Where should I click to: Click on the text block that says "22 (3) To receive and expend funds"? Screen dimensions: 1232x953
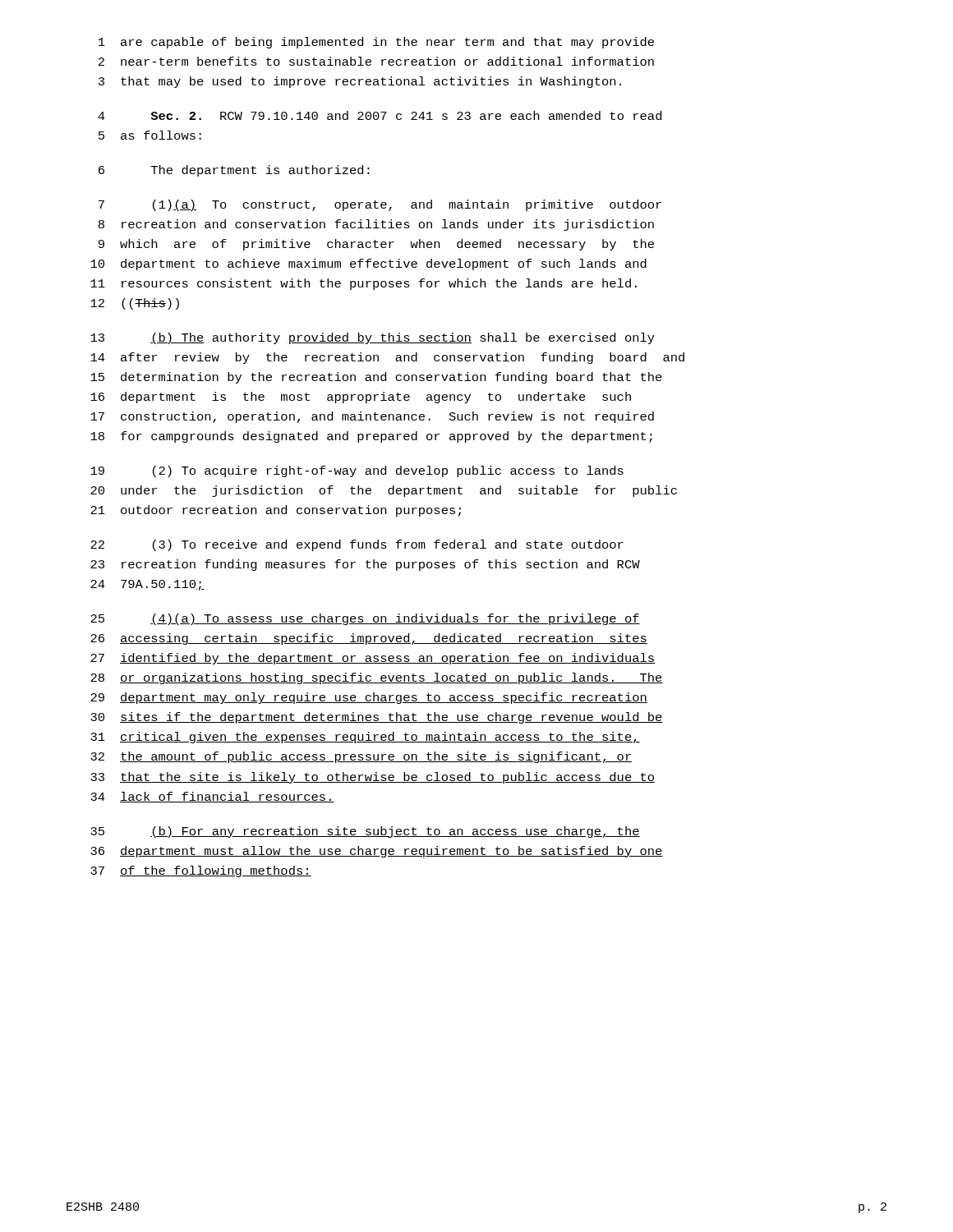point(476,546)
